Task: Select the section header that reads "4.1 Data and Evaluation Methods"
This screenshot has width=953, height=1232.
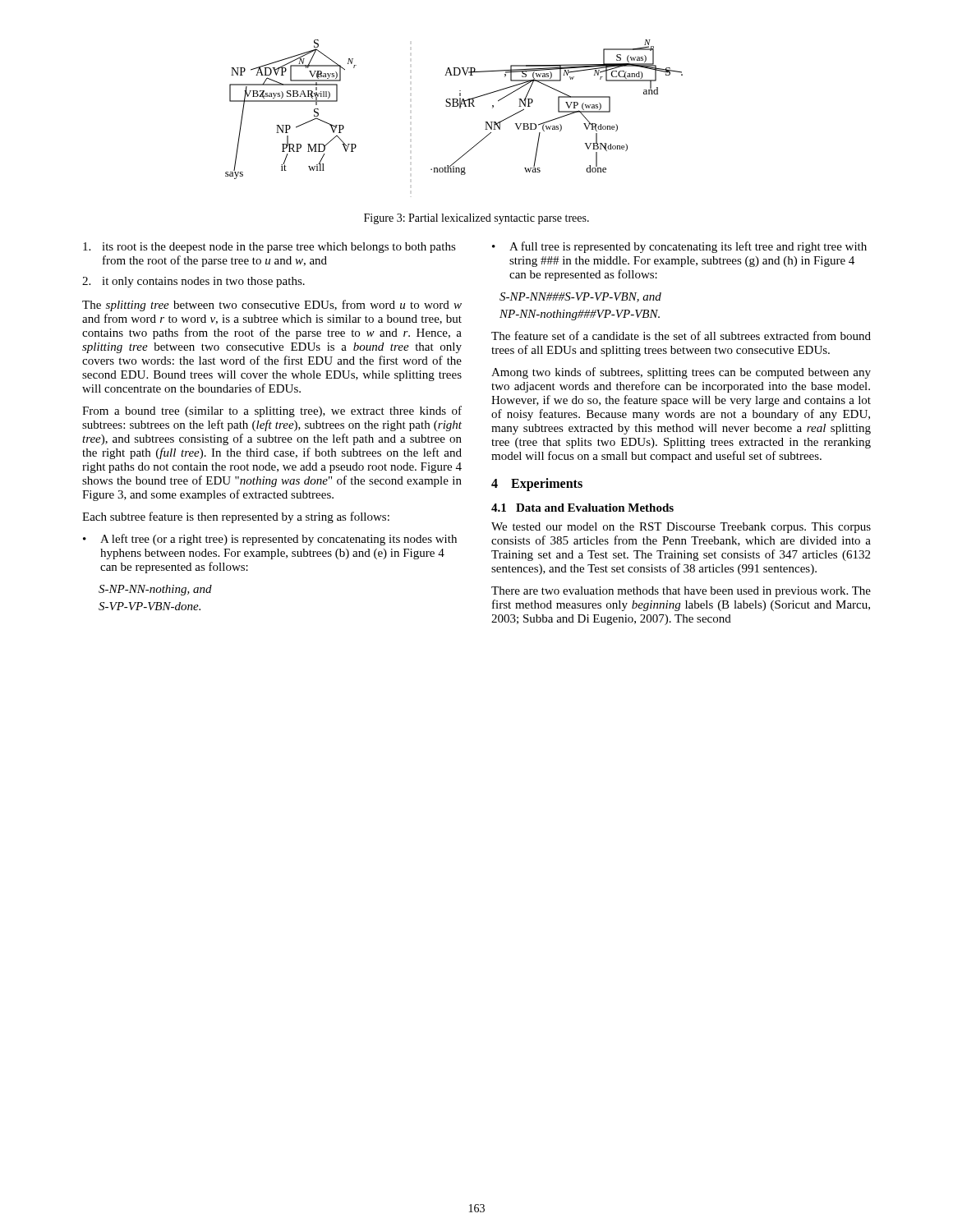Action: pyautogui.click(x=583, y=508)
